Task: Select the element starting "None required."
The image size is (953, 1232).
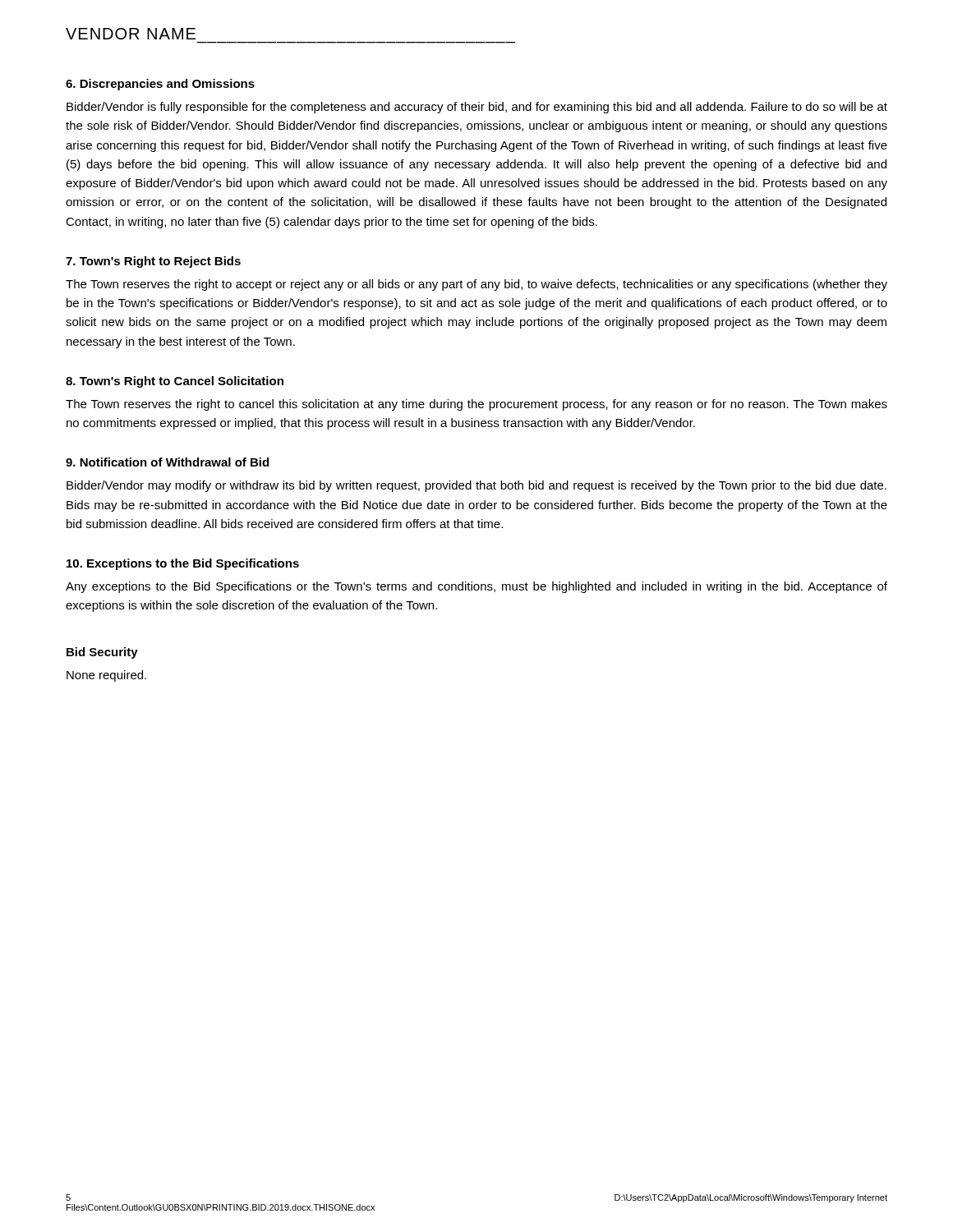Action: tap(106, 674)
